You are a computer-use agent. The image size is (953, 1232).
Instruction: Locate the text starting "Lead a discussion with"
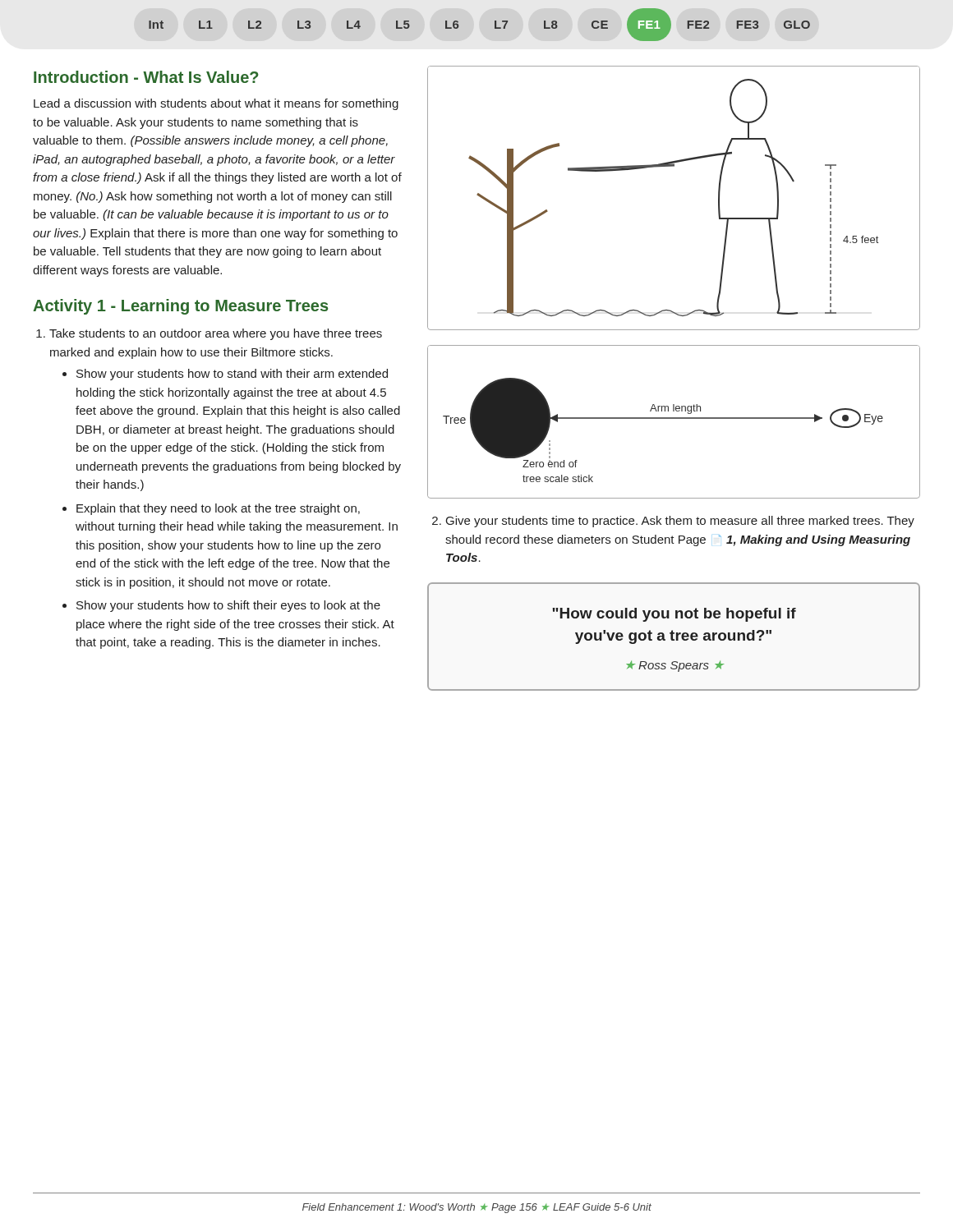(217, 186)
